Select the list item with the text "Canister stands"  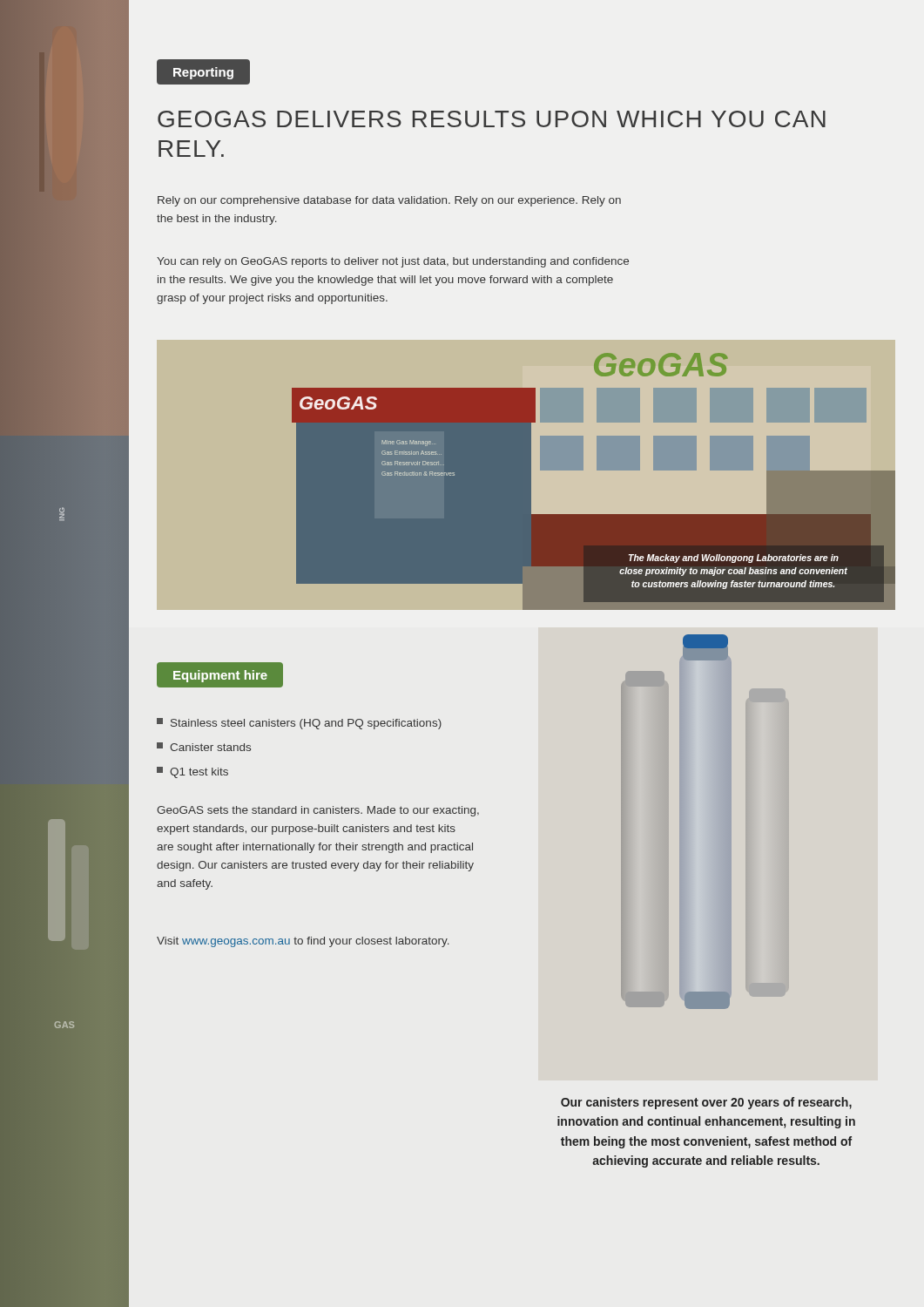[204, 747]
